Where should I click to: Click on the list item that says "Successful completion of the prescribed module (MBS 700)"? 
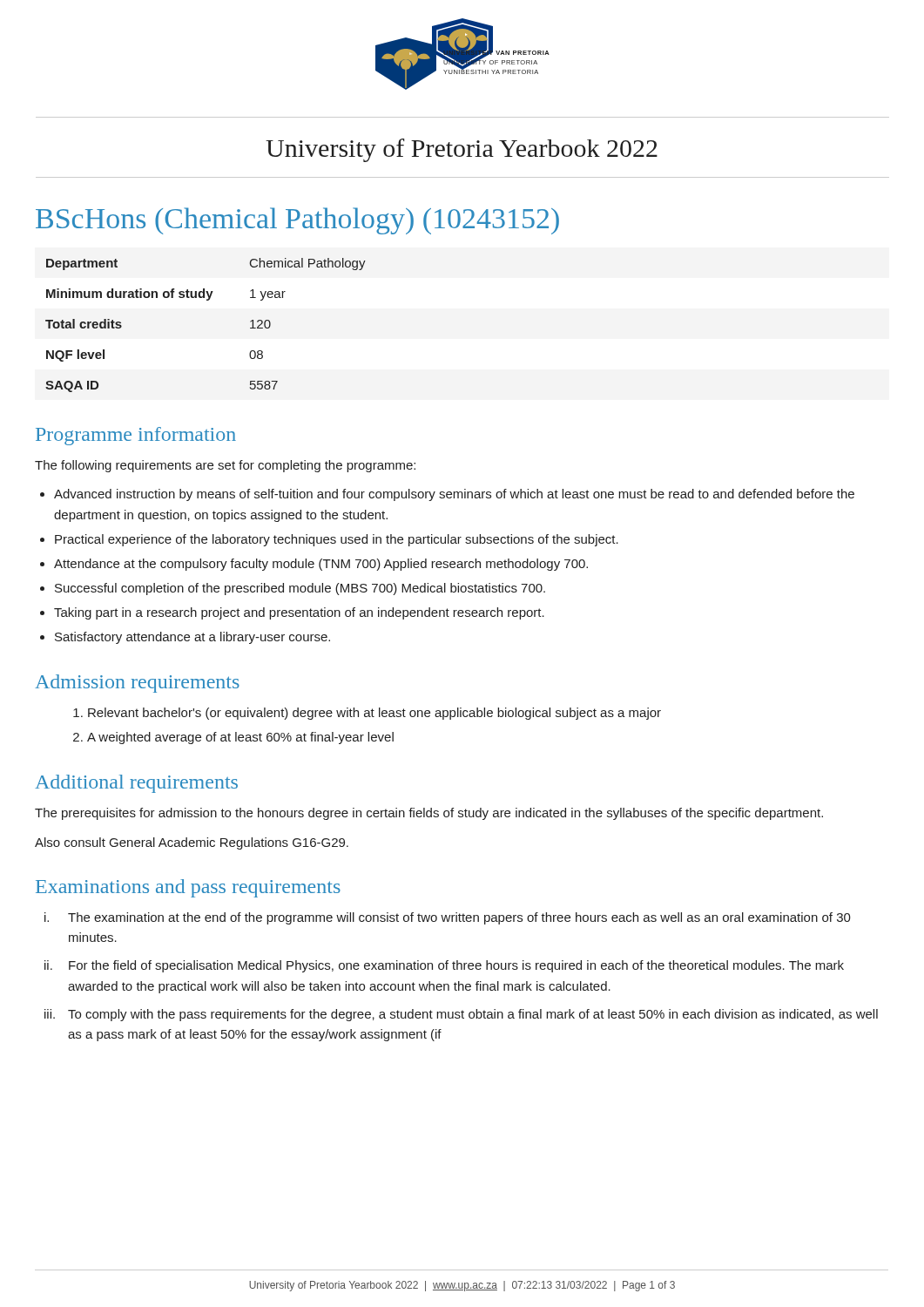(300, 588)
